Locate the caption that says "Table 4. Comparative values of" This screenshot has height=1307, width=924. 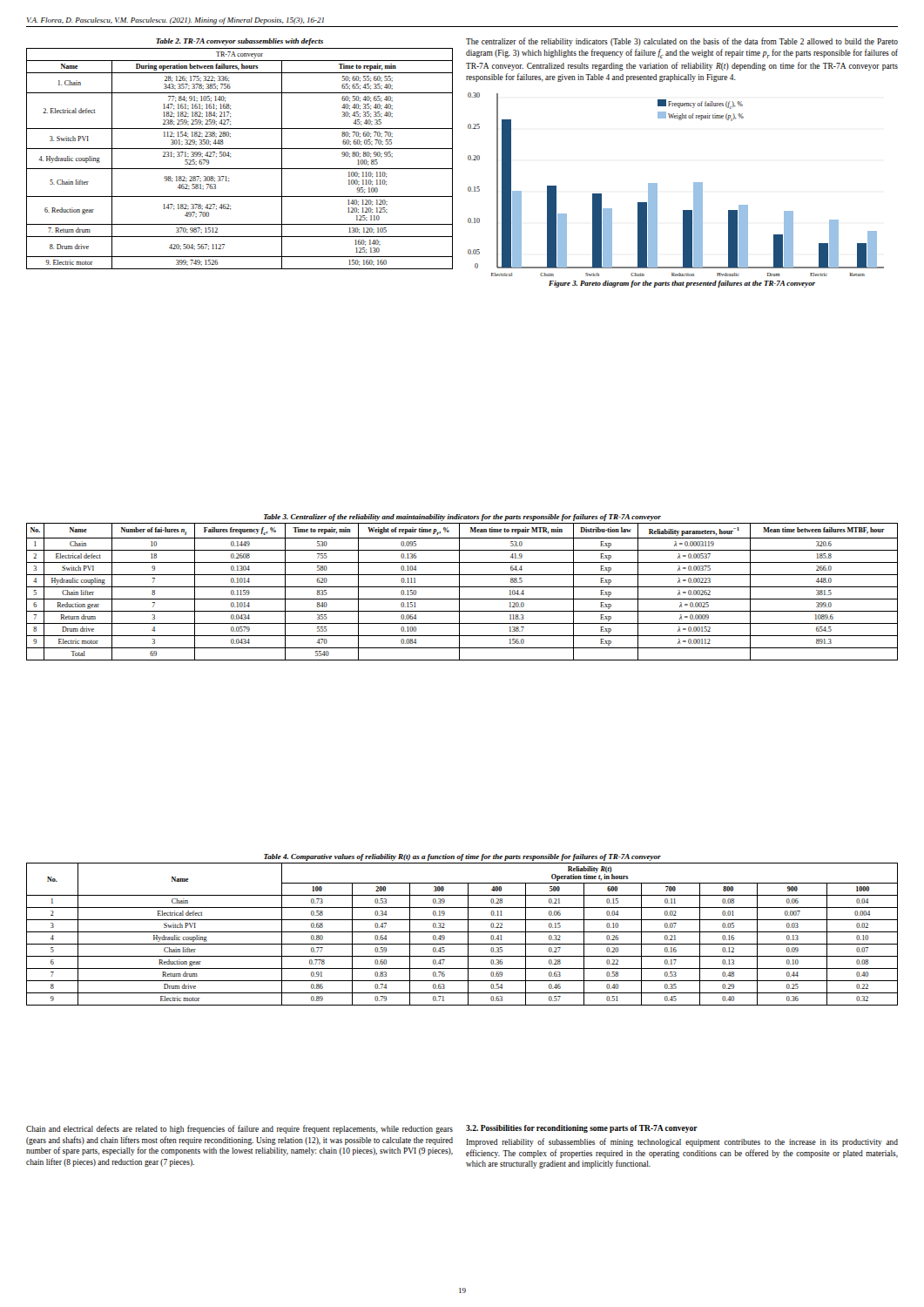pos(462,857)
